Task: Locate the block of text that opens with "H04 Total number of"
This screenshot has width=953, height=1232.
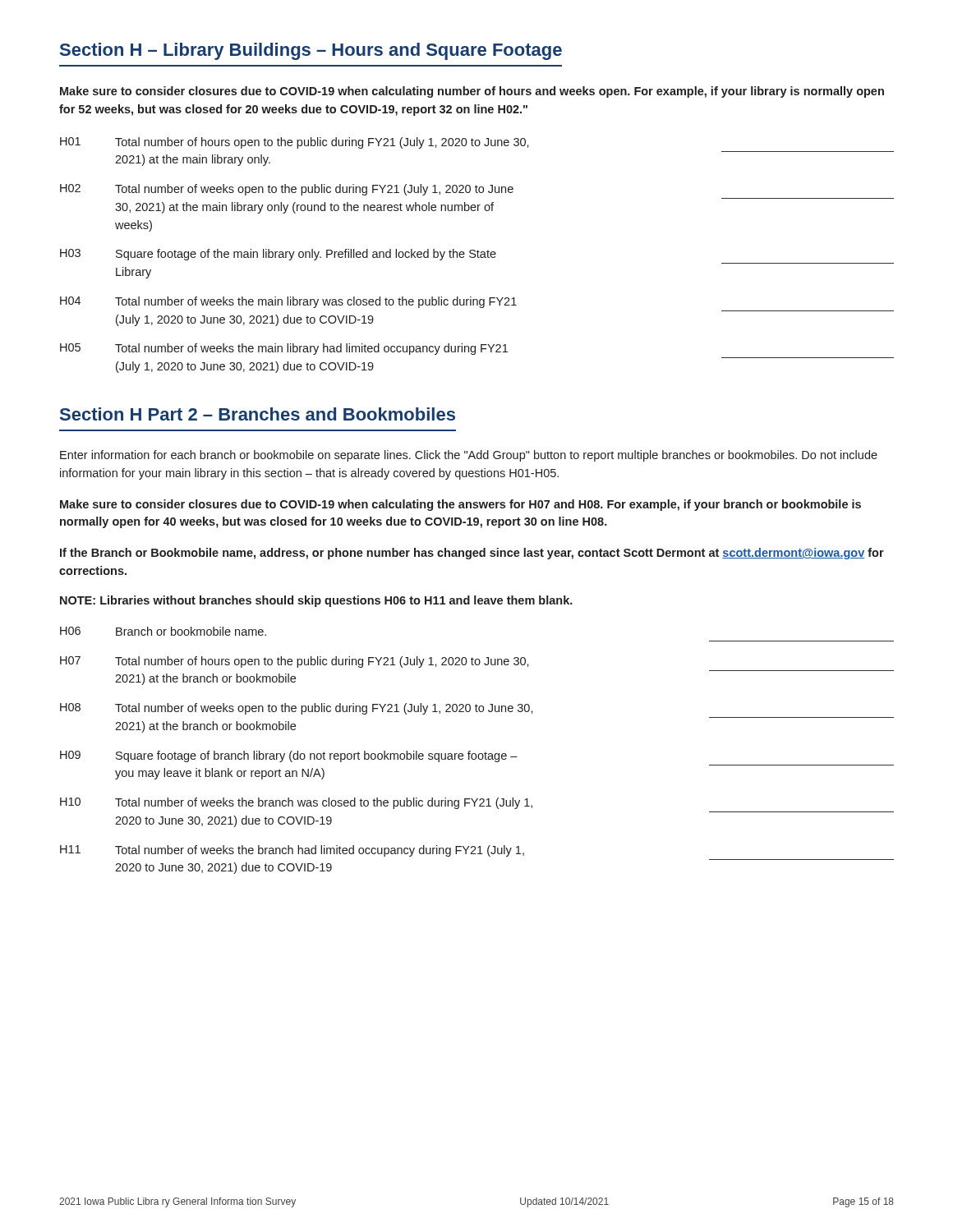Action: pos(476,311)
